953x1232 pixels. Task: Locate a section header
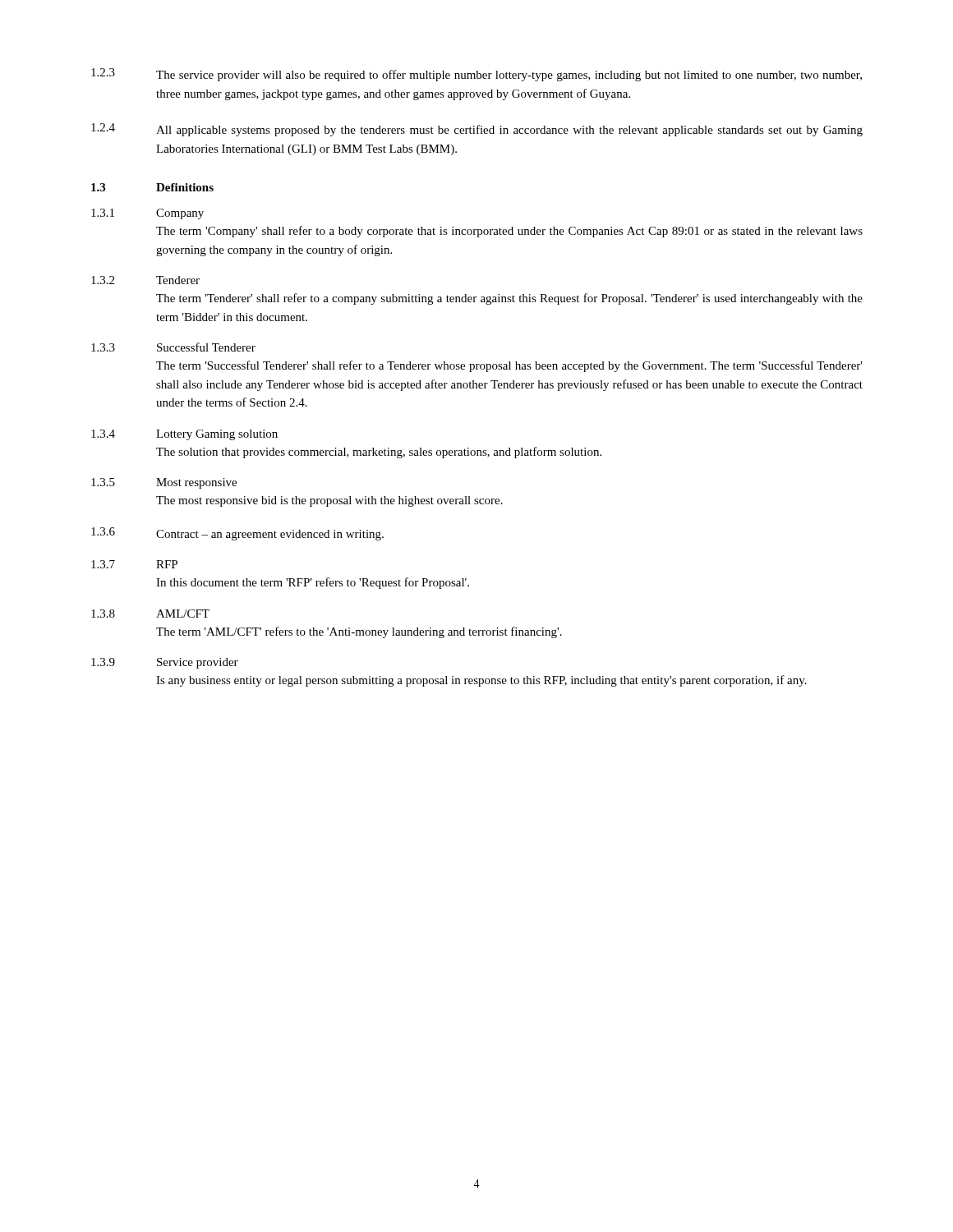click(x=152, y=188)
